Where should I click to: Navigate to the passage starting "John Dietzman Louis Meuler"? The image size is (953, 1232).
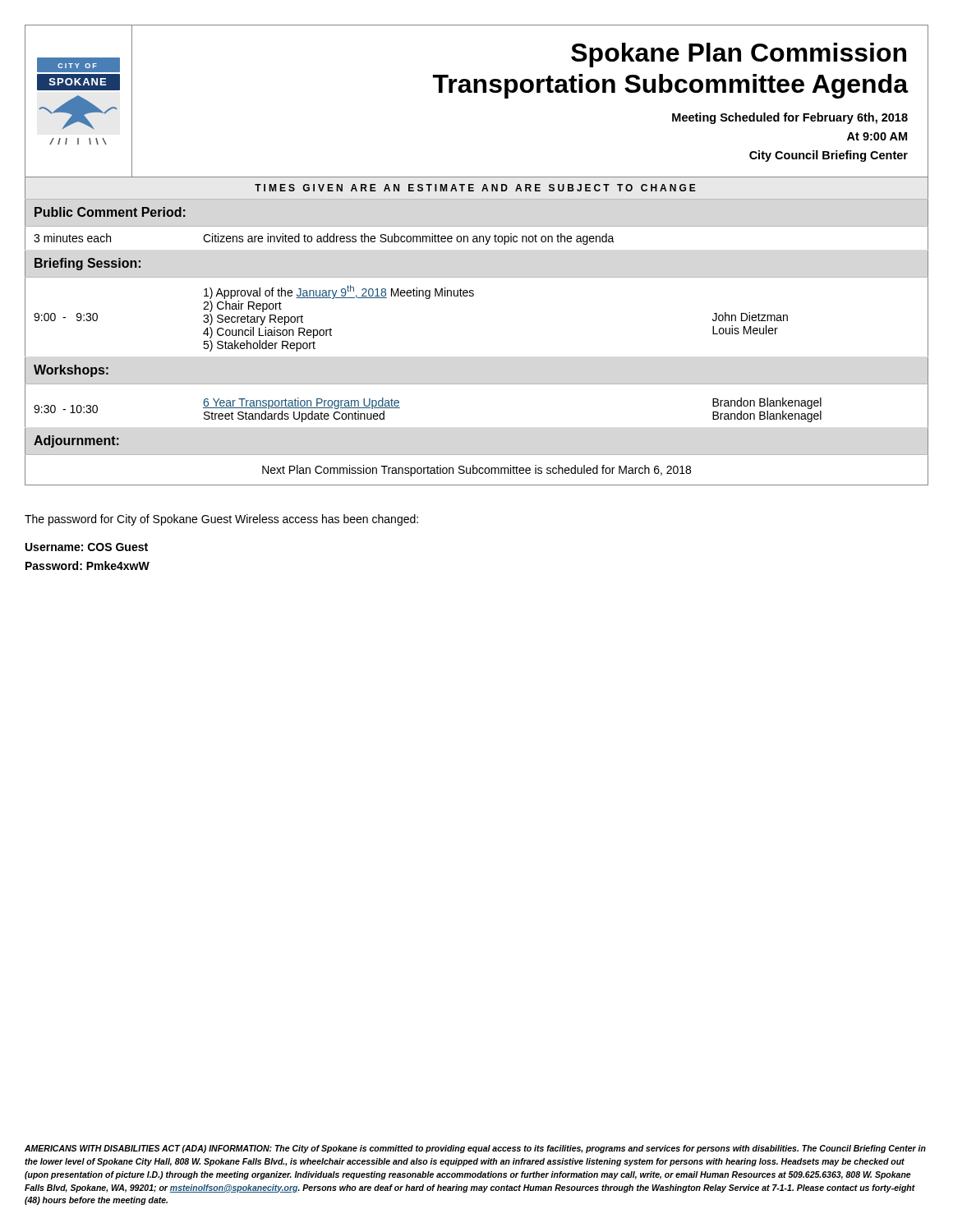(750, 324)
